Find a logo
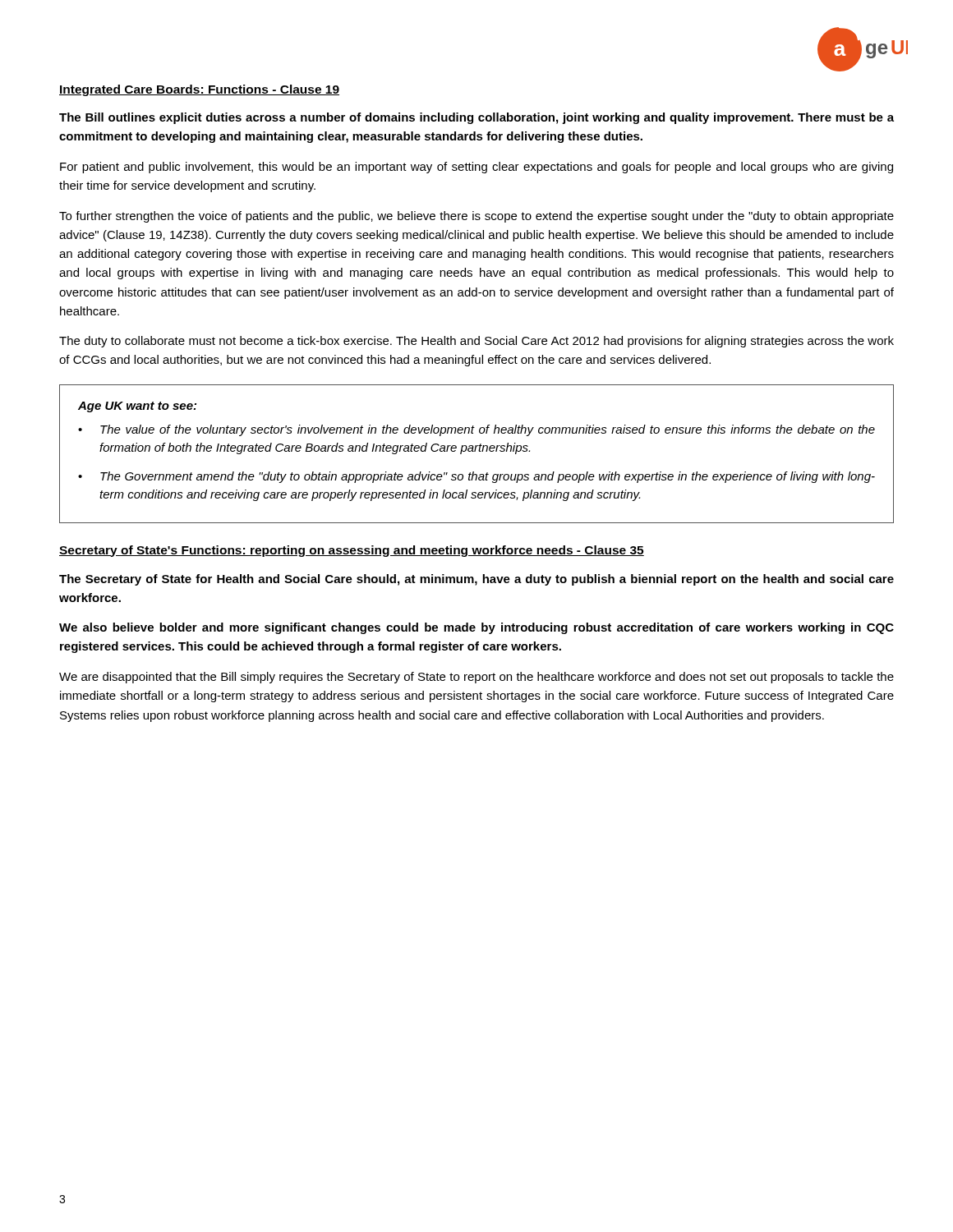 pos(863,51)
